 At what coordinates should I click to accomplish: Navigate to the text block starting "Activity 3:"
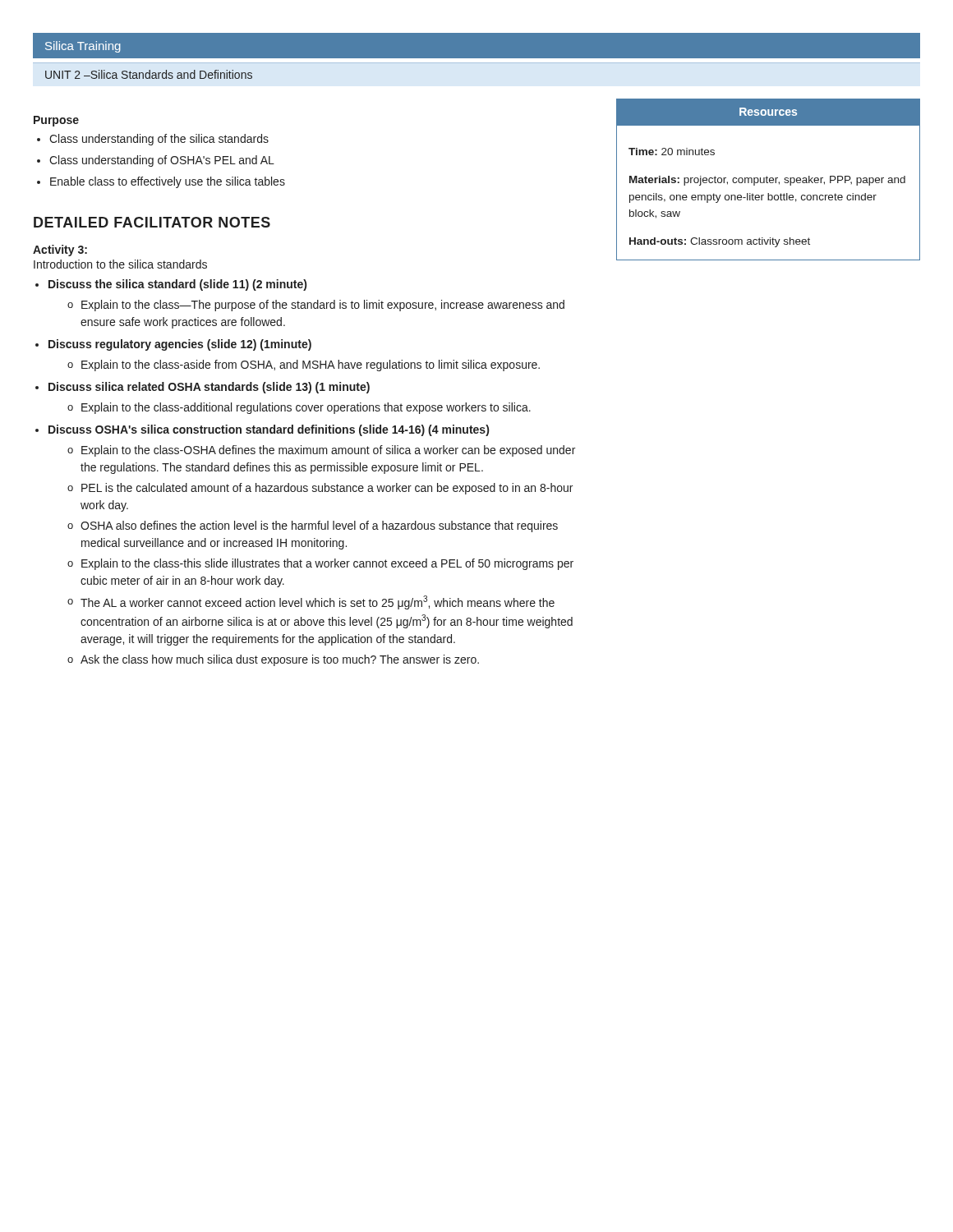pyautogui.click(x=60, y=250)
